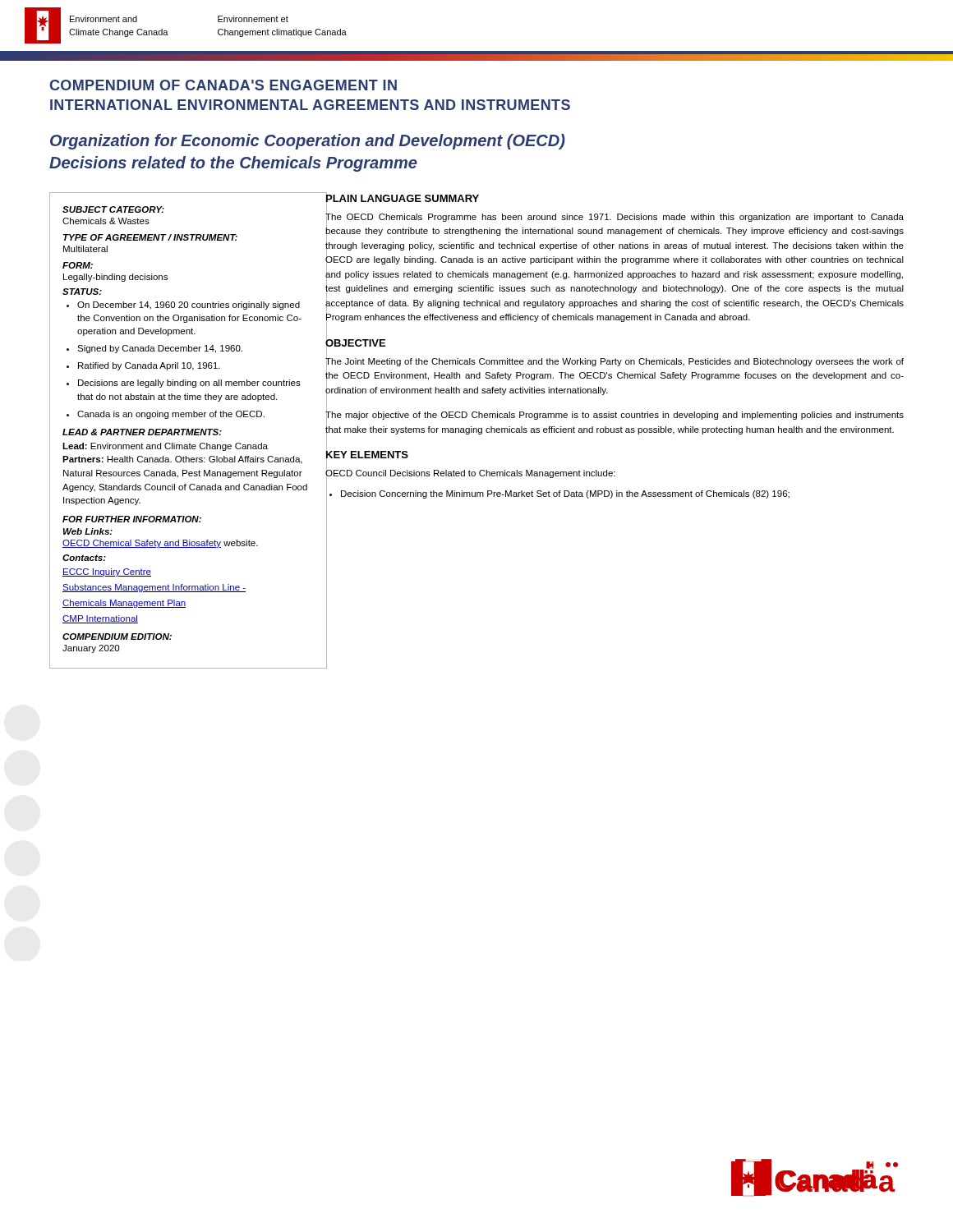Locate the text block starting "TYPE OF AGREEMENT"
The image size is (953, 1232).
[x=188, y=243]
